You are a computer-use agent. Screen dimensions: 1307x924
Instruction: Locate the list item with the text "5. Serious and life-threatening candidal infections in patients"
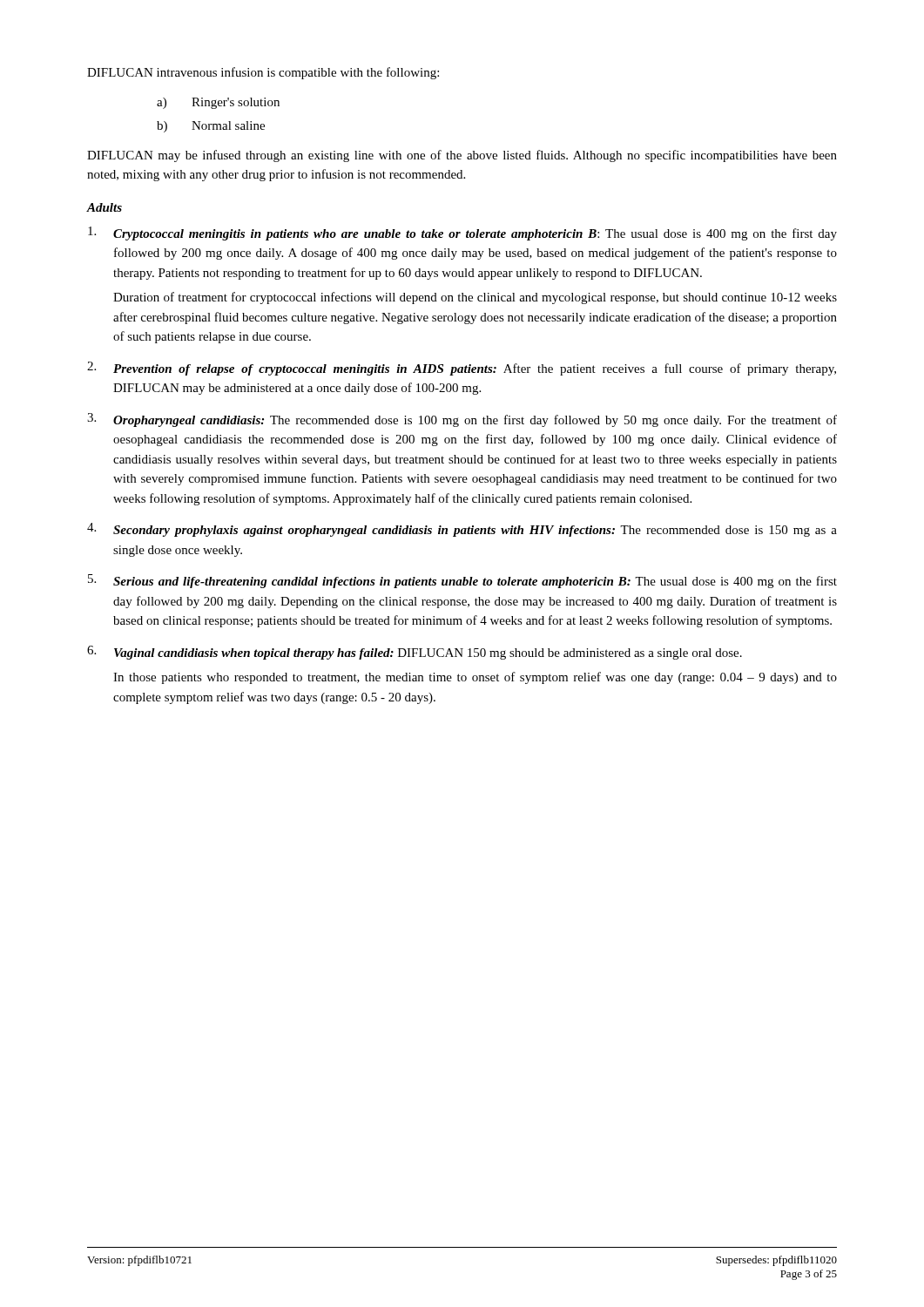pos(462,601)
